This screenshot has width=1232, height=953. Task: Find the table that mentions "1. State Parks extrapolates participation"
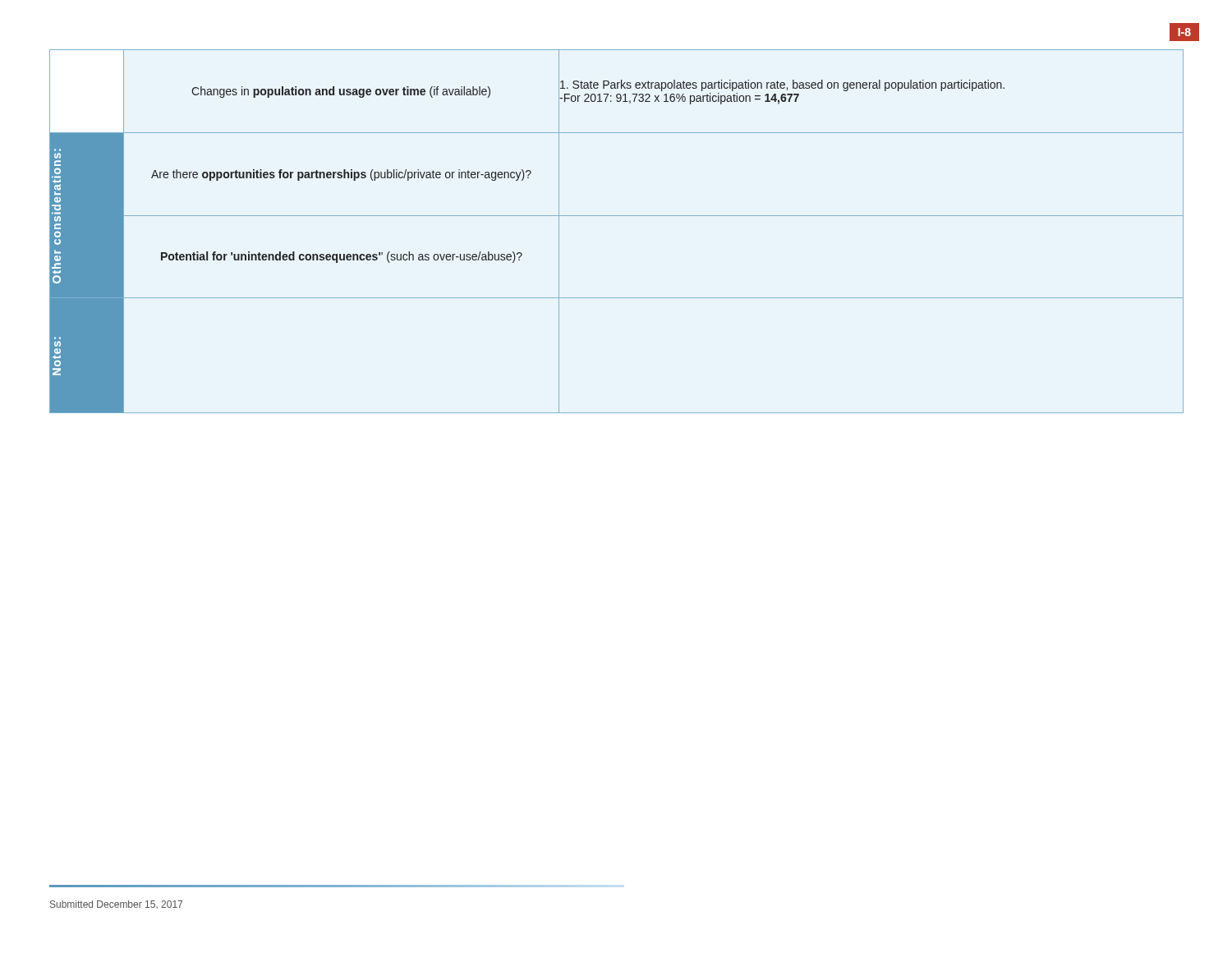[x=616, y=231]
